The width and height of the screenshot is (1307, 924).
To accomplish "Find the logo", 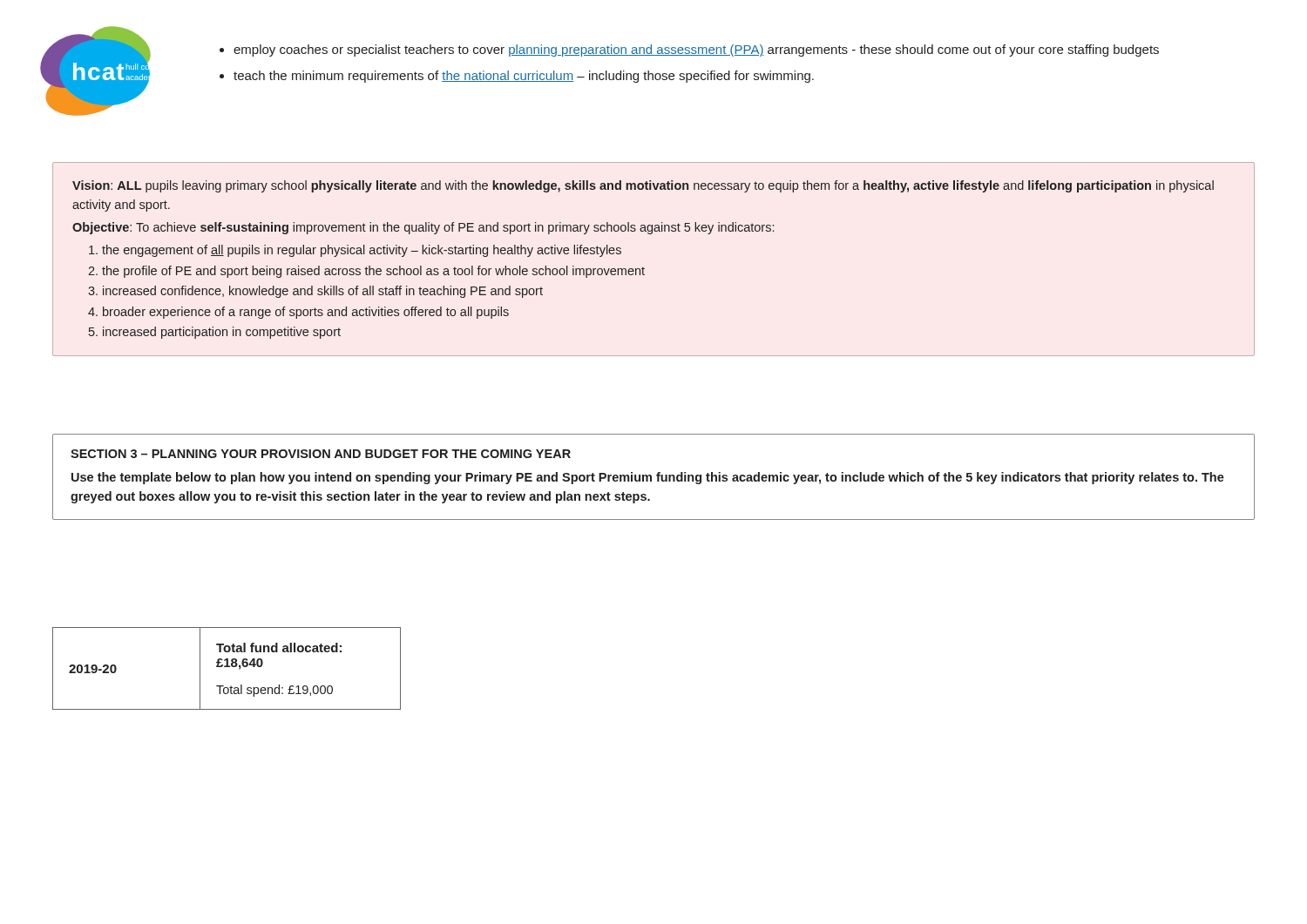I will pyautogui.click(x=113, y=66).
